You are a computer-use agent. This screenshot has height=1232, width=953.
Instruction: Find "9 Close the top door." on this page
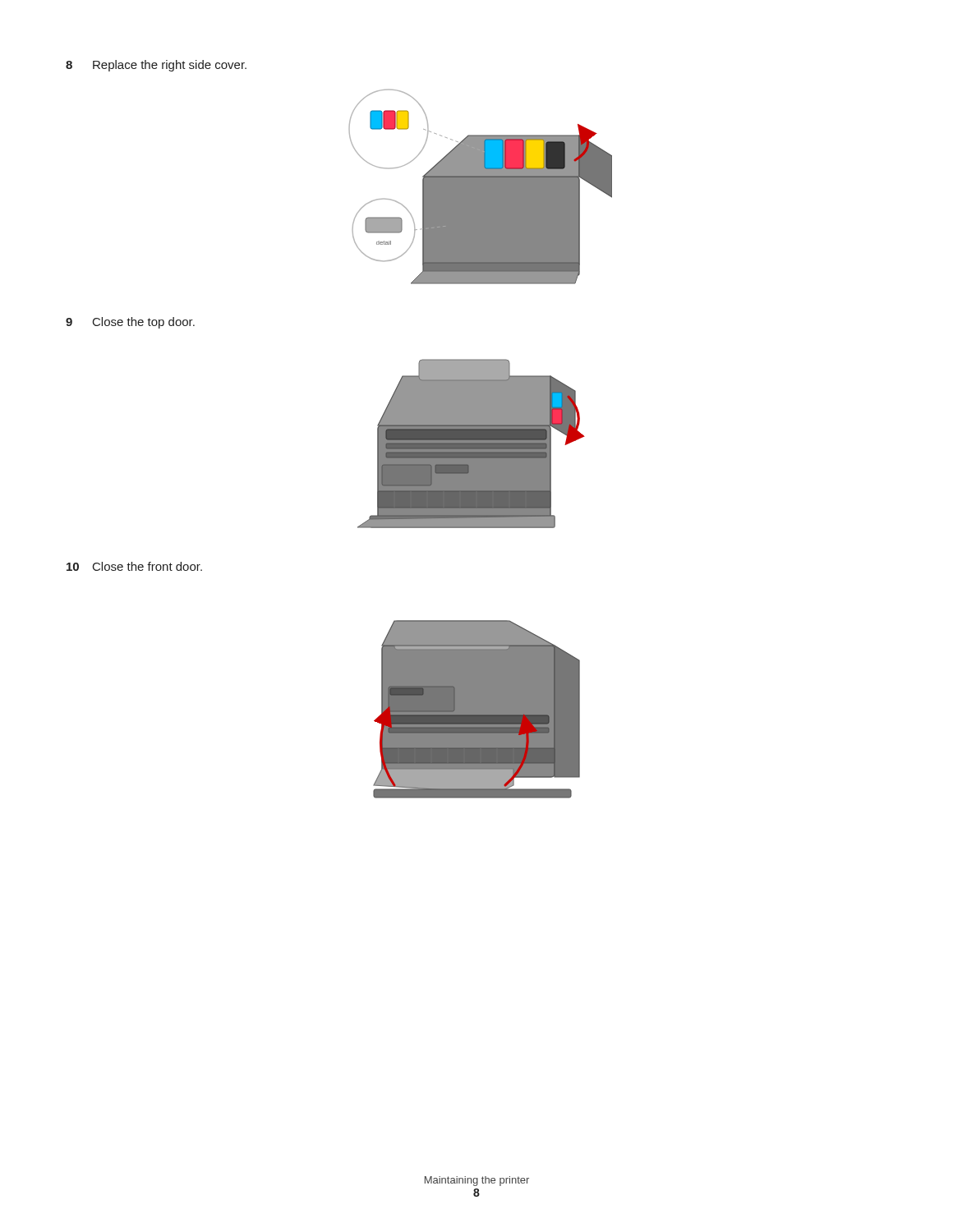click(131, 322)
